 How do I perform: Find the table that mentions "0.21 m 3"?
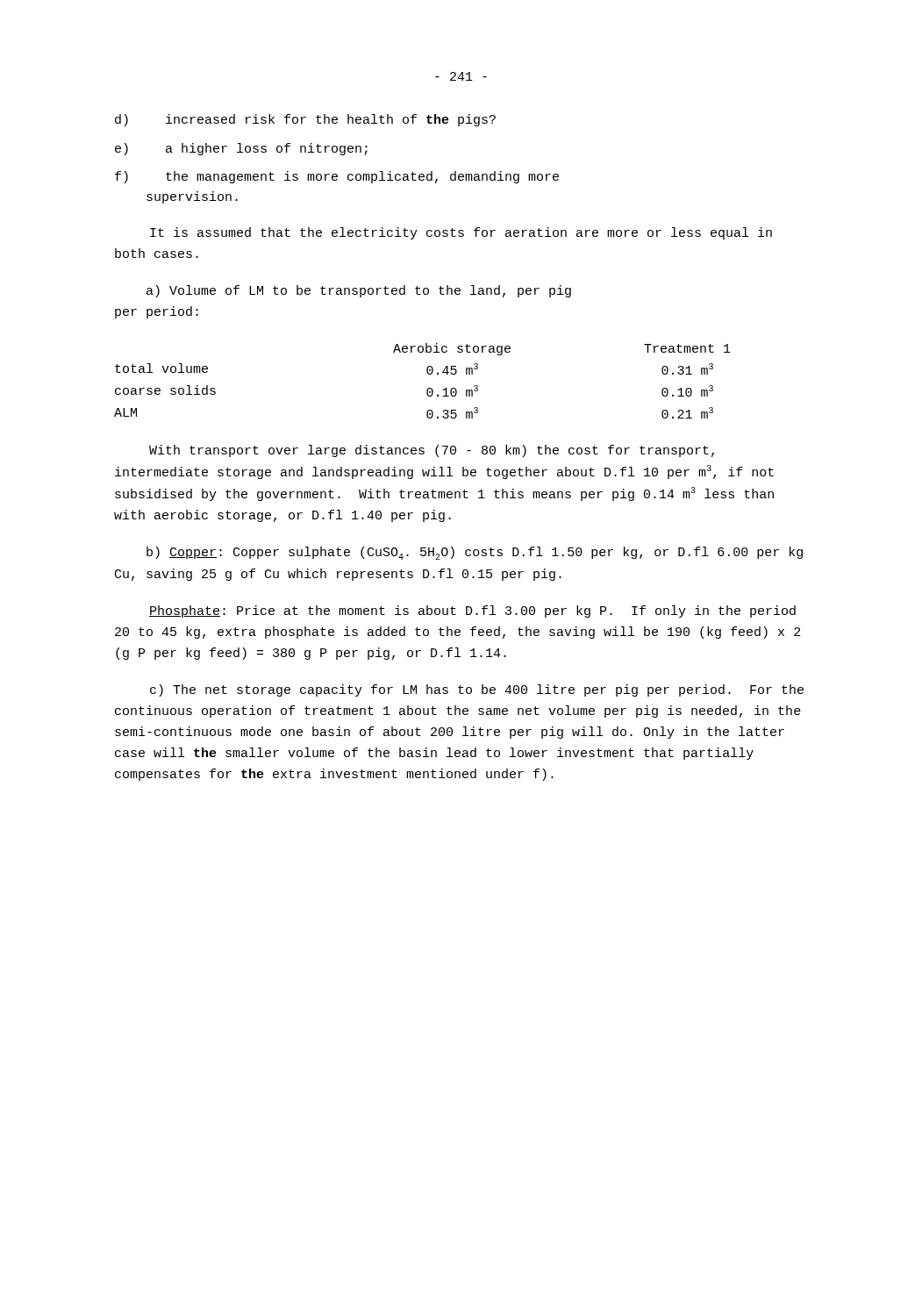(x=461, y=382)
